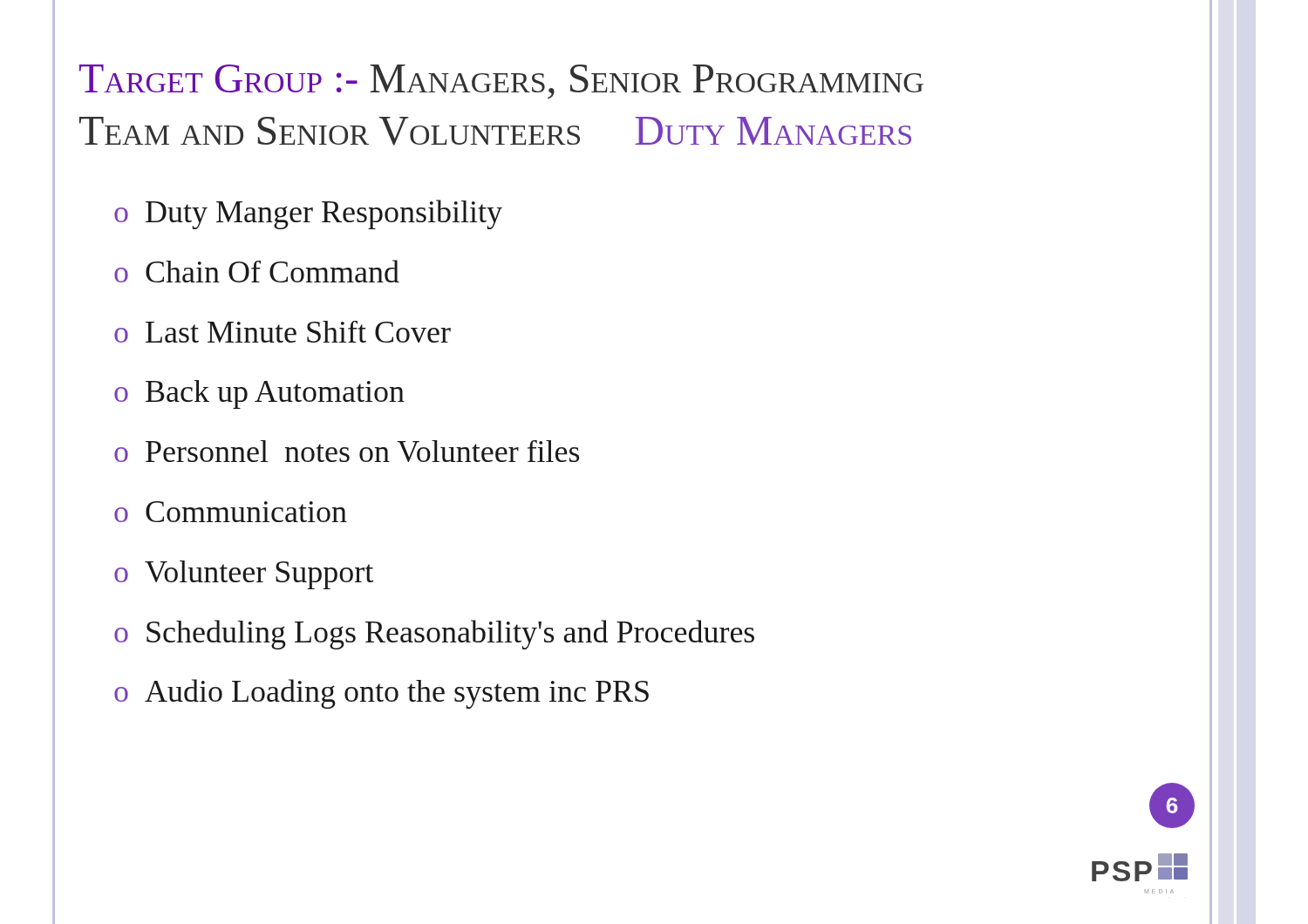Click the title

pyautogui.click(x=632, y=105)
